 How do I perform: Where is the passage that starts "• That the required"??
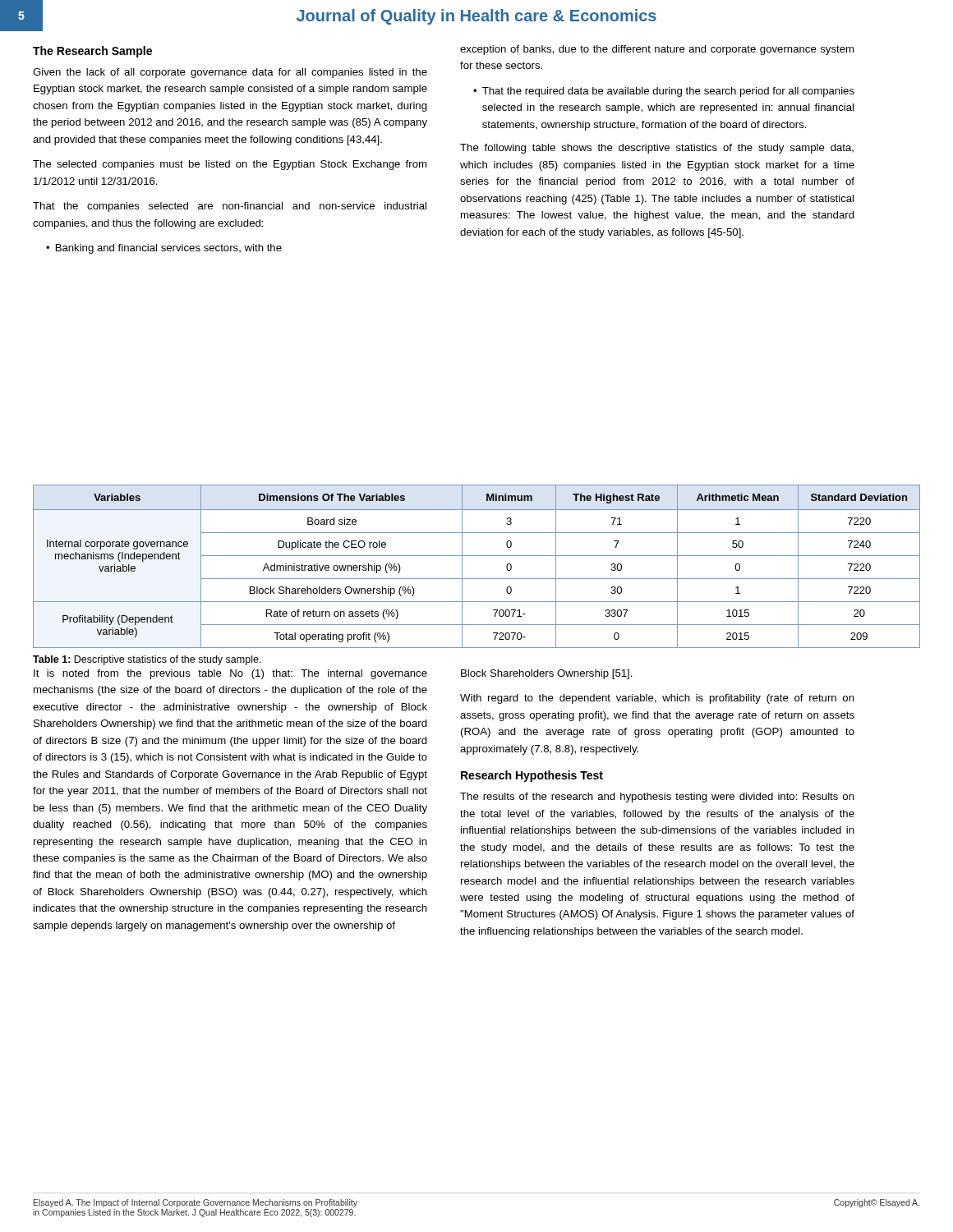point(664,108)
